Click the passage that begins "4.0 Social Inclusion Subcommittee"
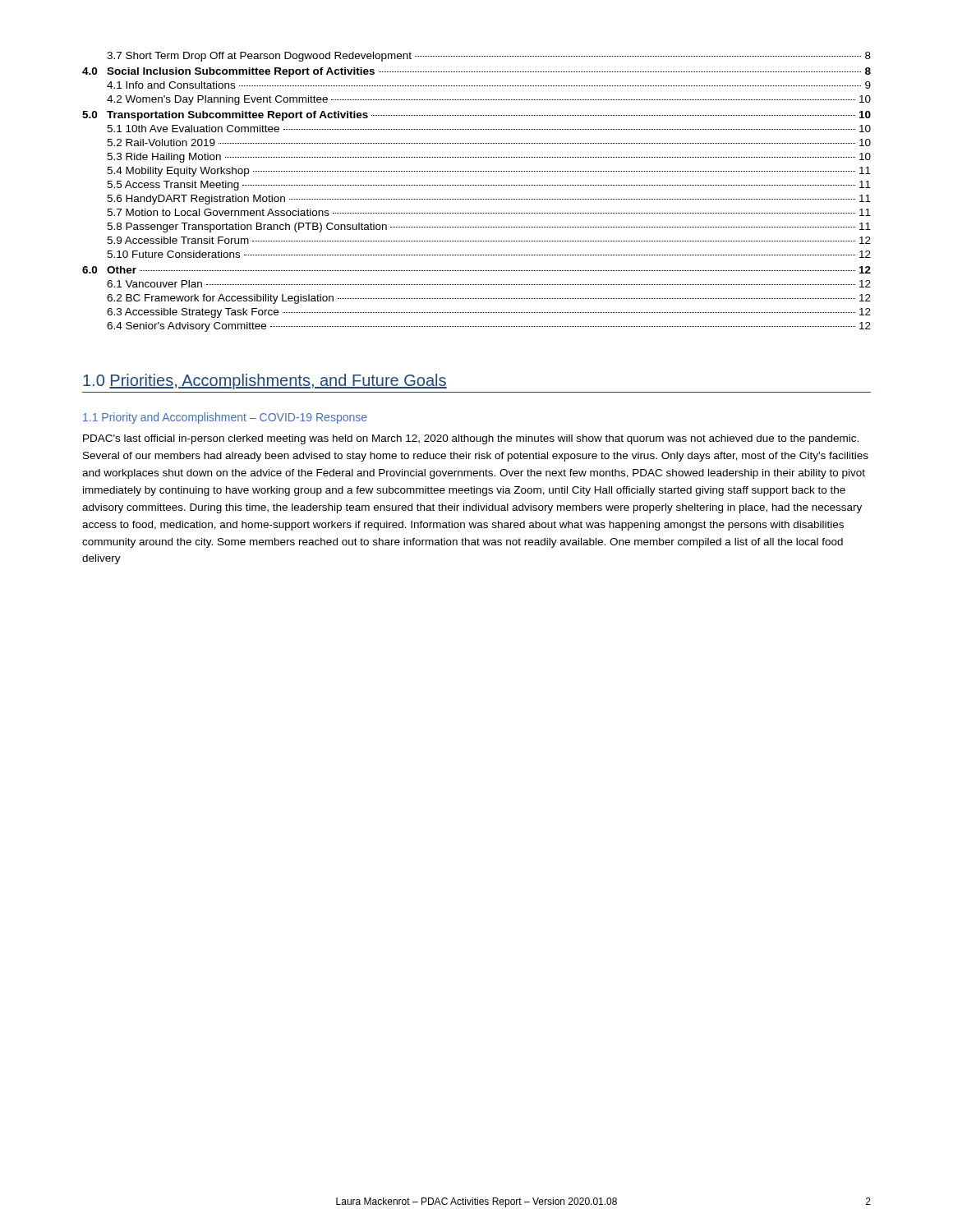The width and height of the screenshot is (953, 1232). [476, 71]
